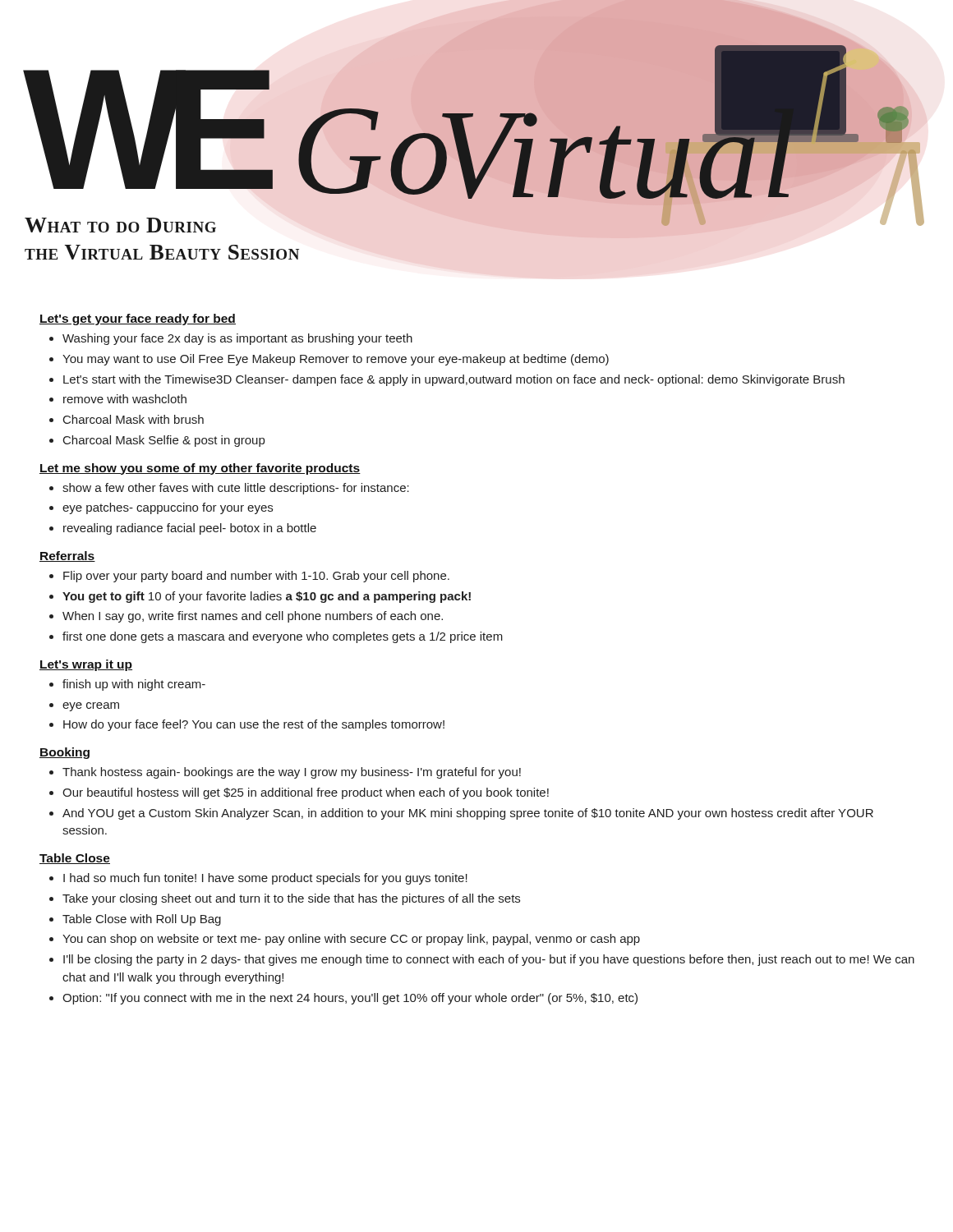Select the list item that says "eye patches- cappuccino for your eyes"
This screenshot has width=953, height=1232.
tap(168, 507)
